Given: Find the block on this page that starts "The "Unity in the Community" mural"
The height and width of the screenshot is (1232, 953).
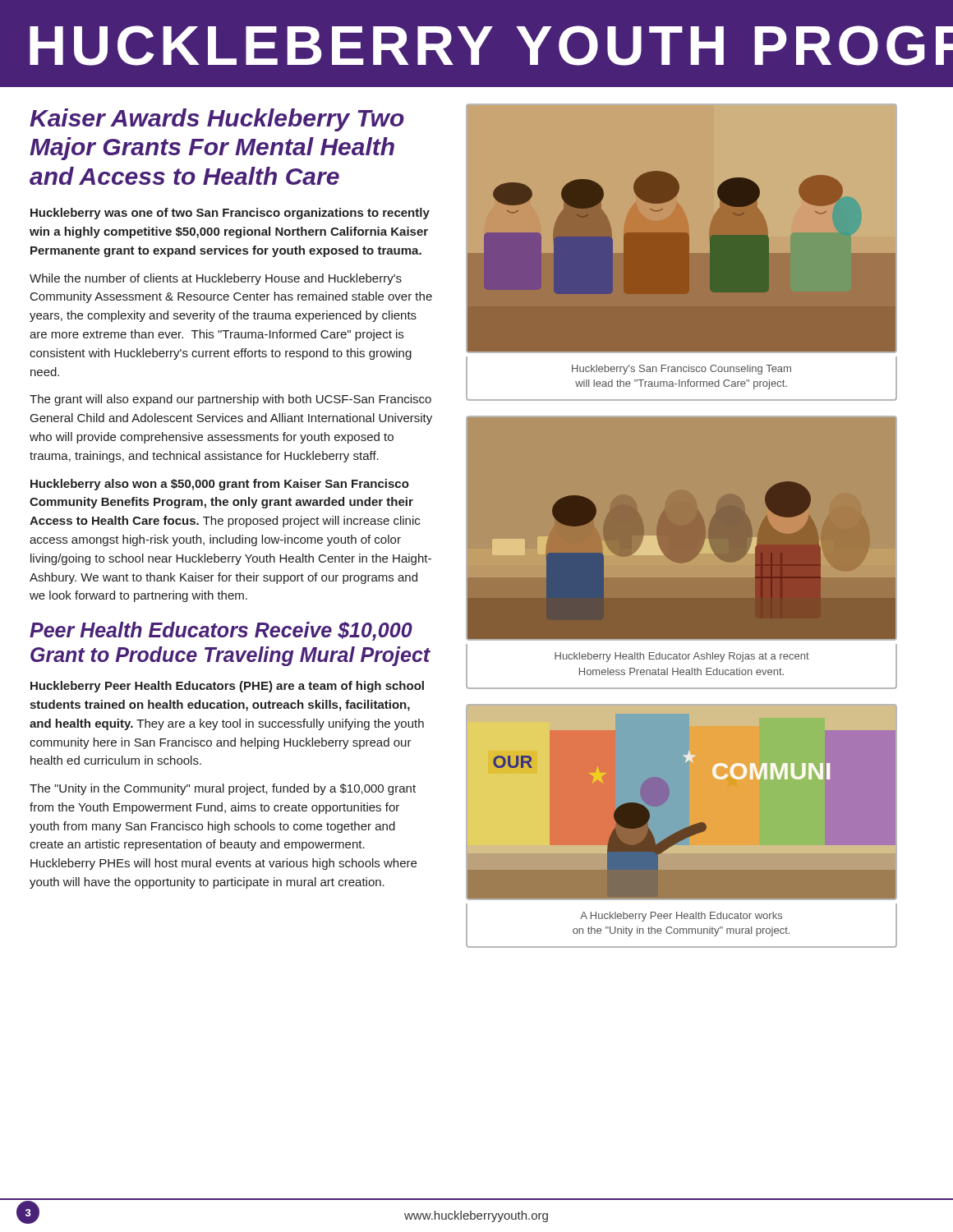Looking at the screenshot, I should pyautogui.click(x=223, y=835).
